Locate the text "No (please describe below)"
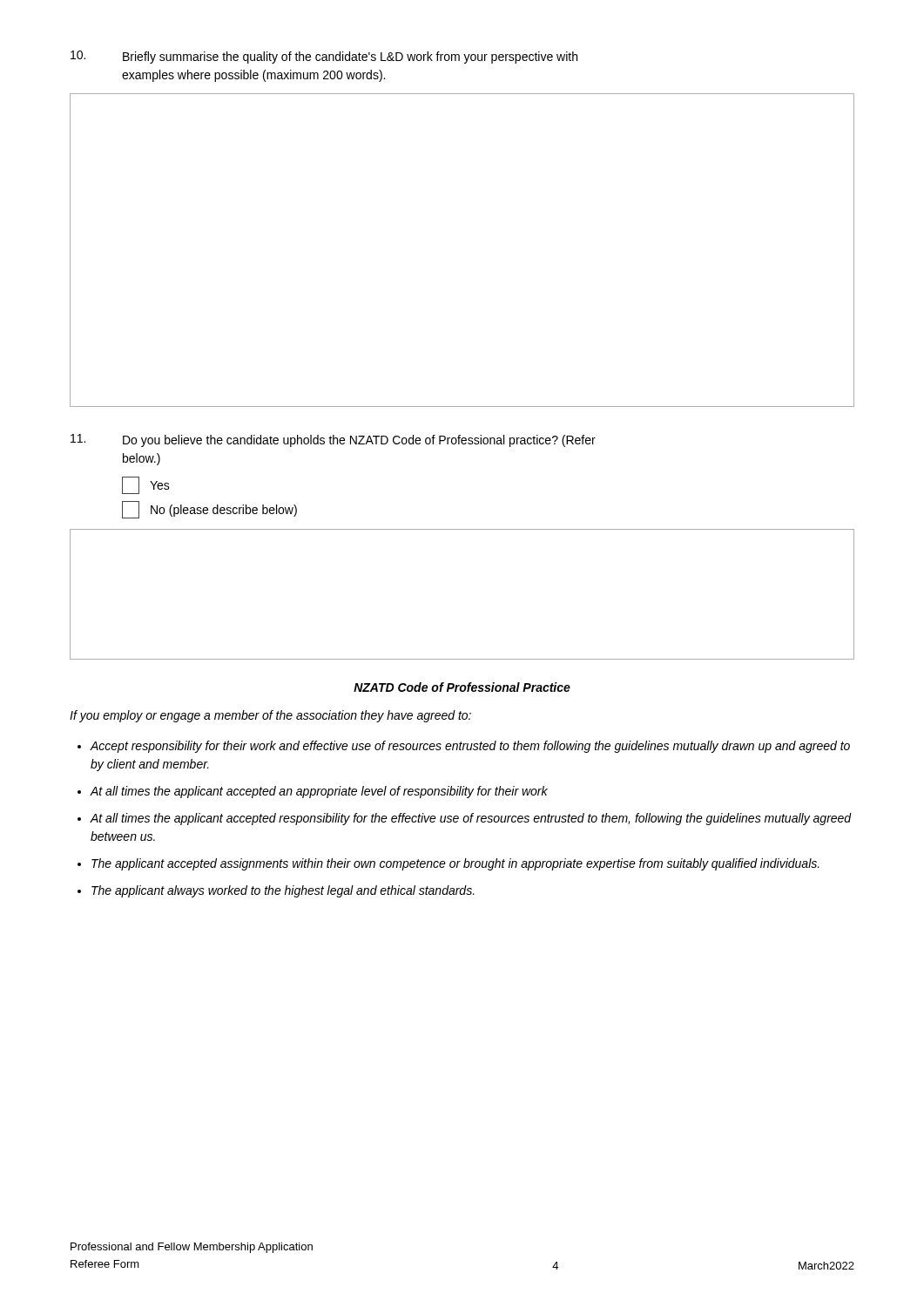This screenshot has width=924, height=1307. click(210, 510)
